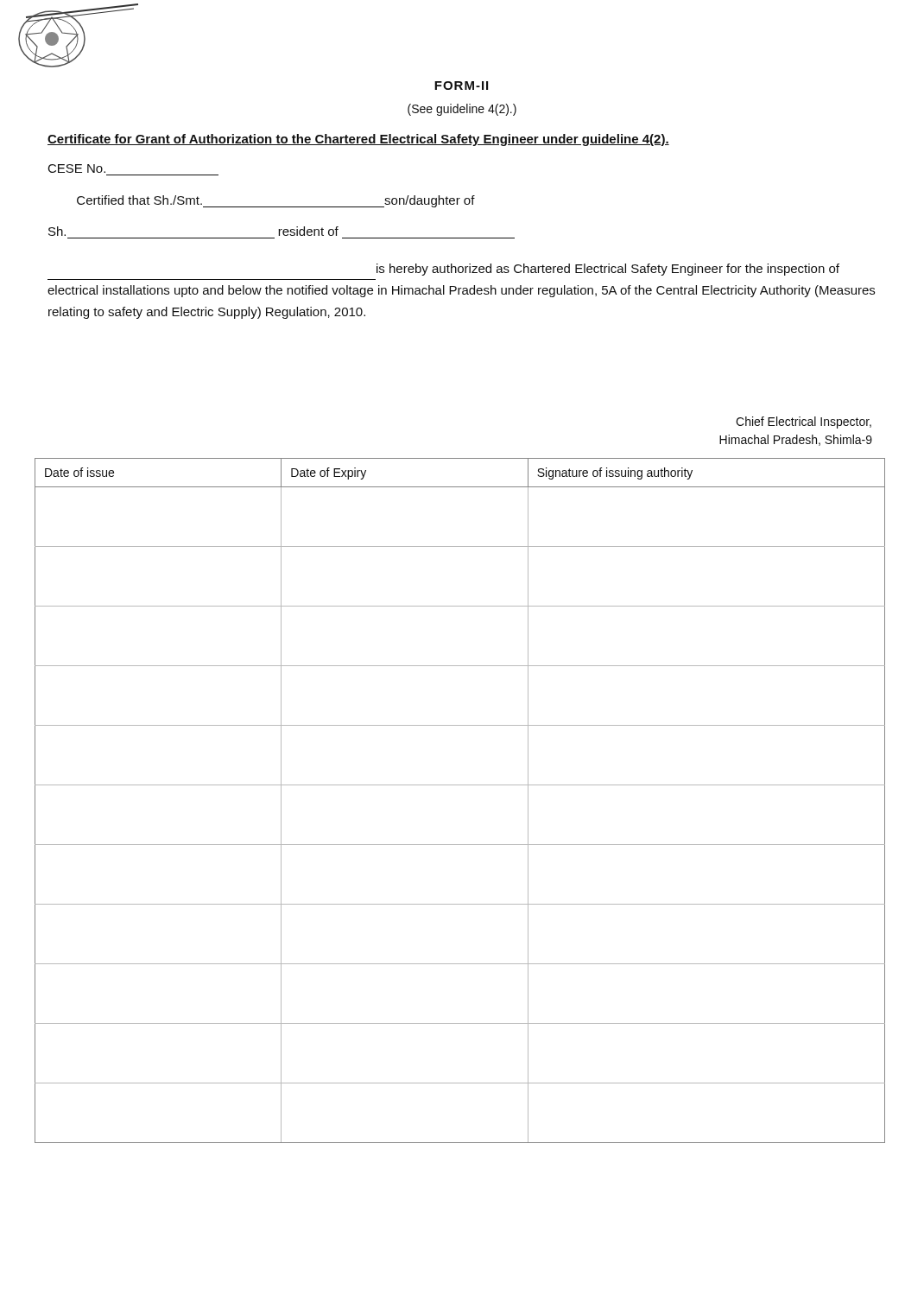
Task: Navigate to the text block starting "Sh. resident of"
Action: pyautogui.click(x=281, y=231)
